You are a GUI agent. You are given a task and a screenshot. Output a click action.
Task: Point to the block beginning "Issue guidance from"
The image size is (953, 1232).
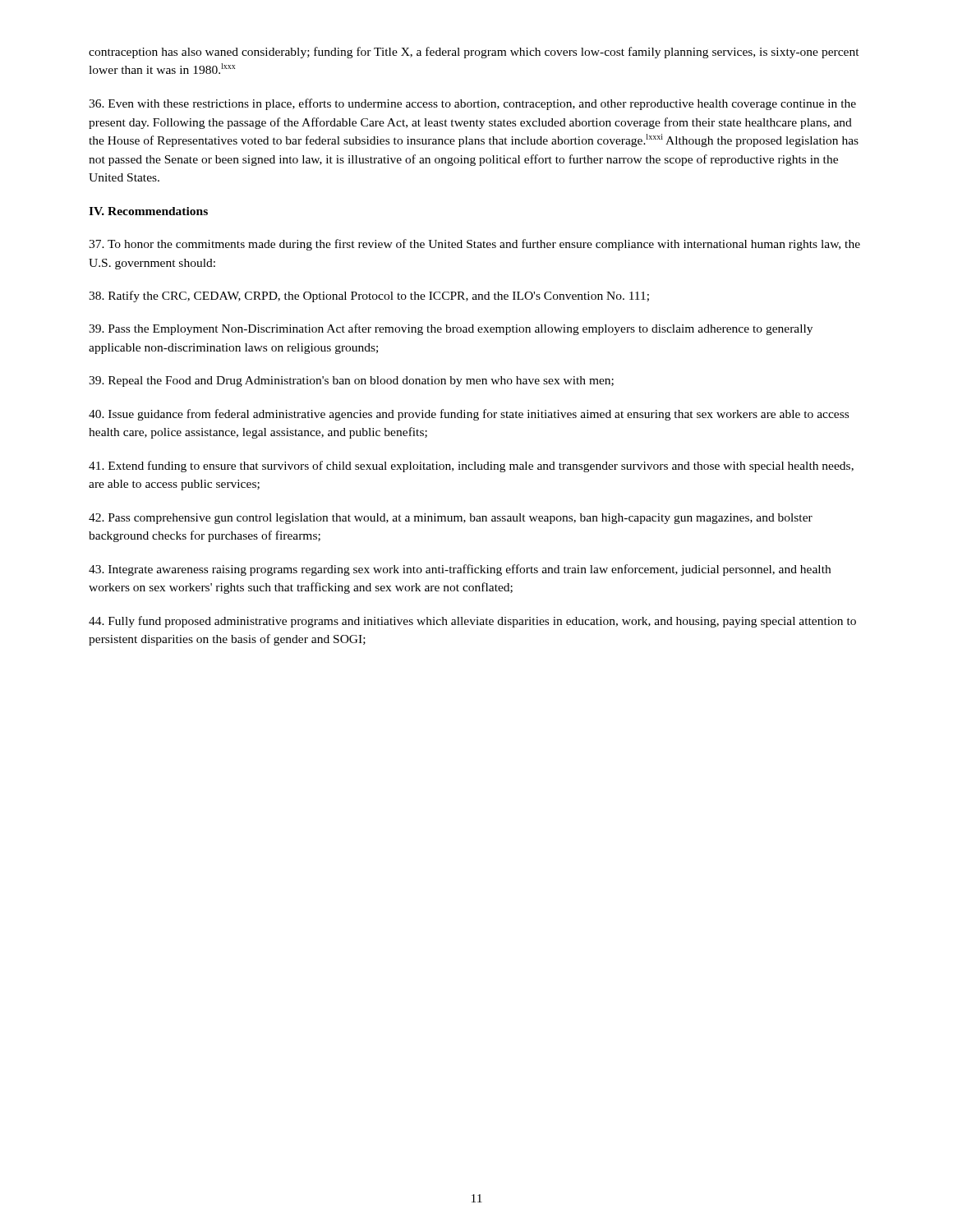point(469,423)
